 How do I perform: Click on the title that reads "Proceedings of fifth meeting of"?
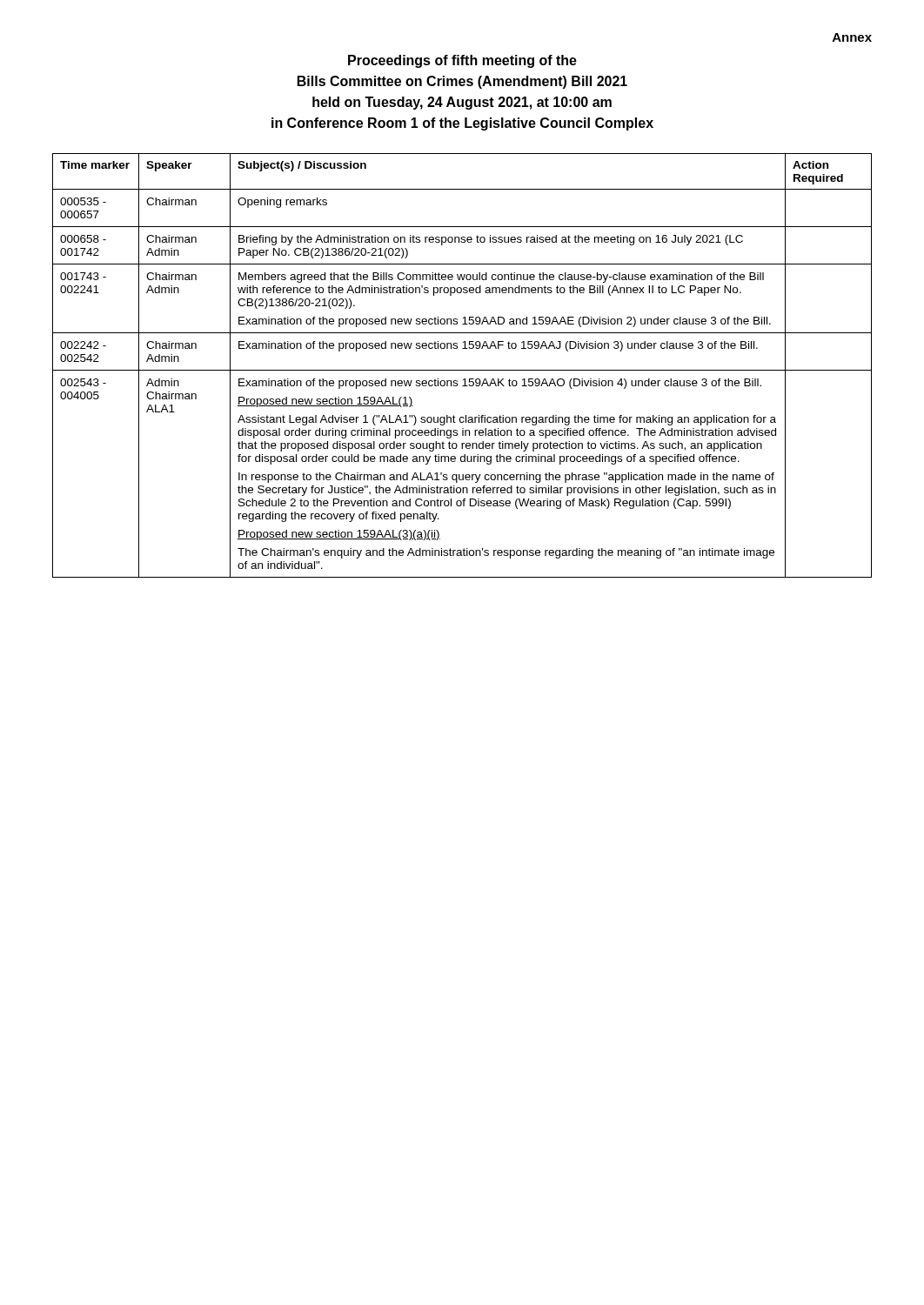click(462, 92)
